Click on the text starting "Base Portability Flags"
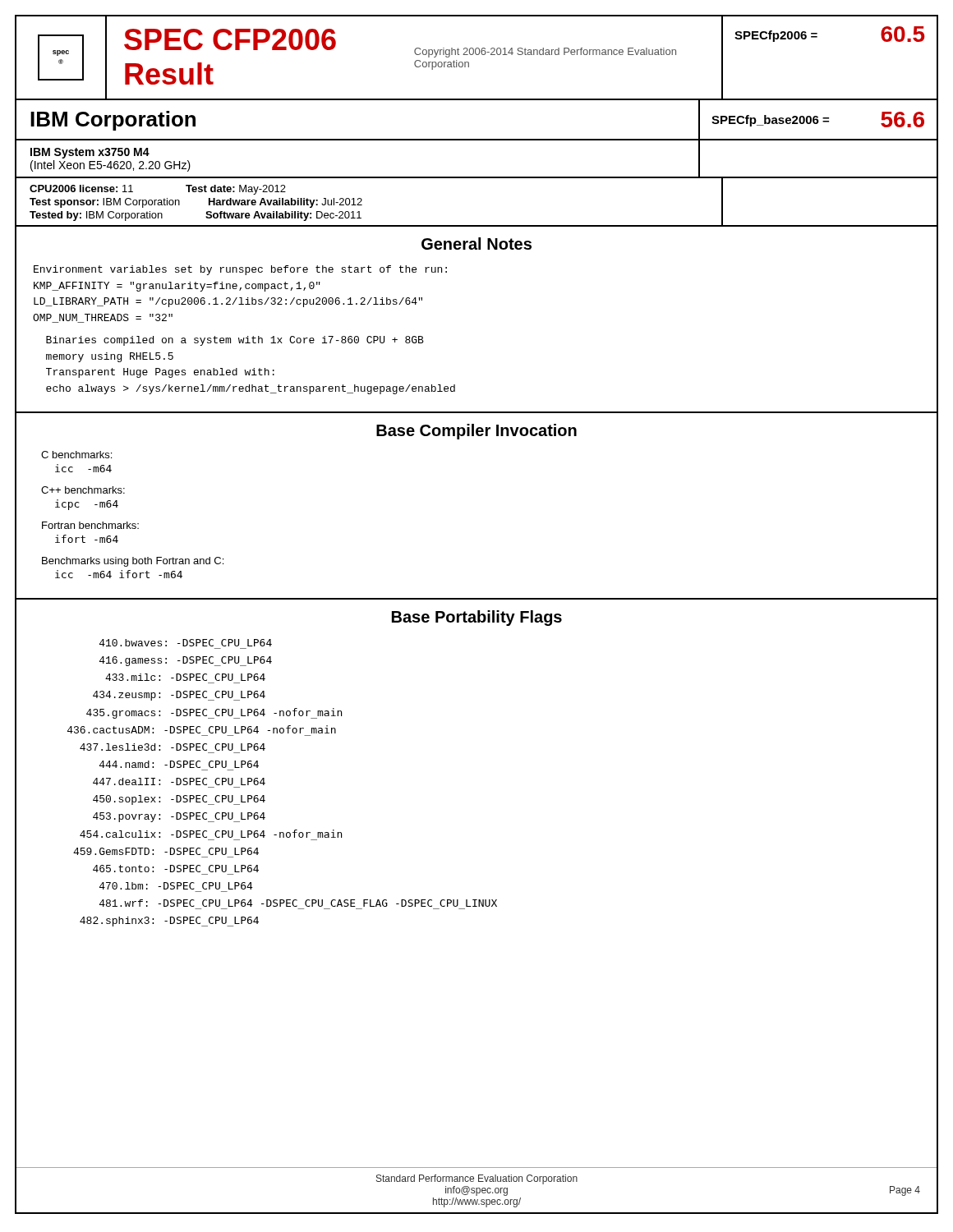This screenshot has width=953, height=1232. pyautogui.click(x=476, y=617)
